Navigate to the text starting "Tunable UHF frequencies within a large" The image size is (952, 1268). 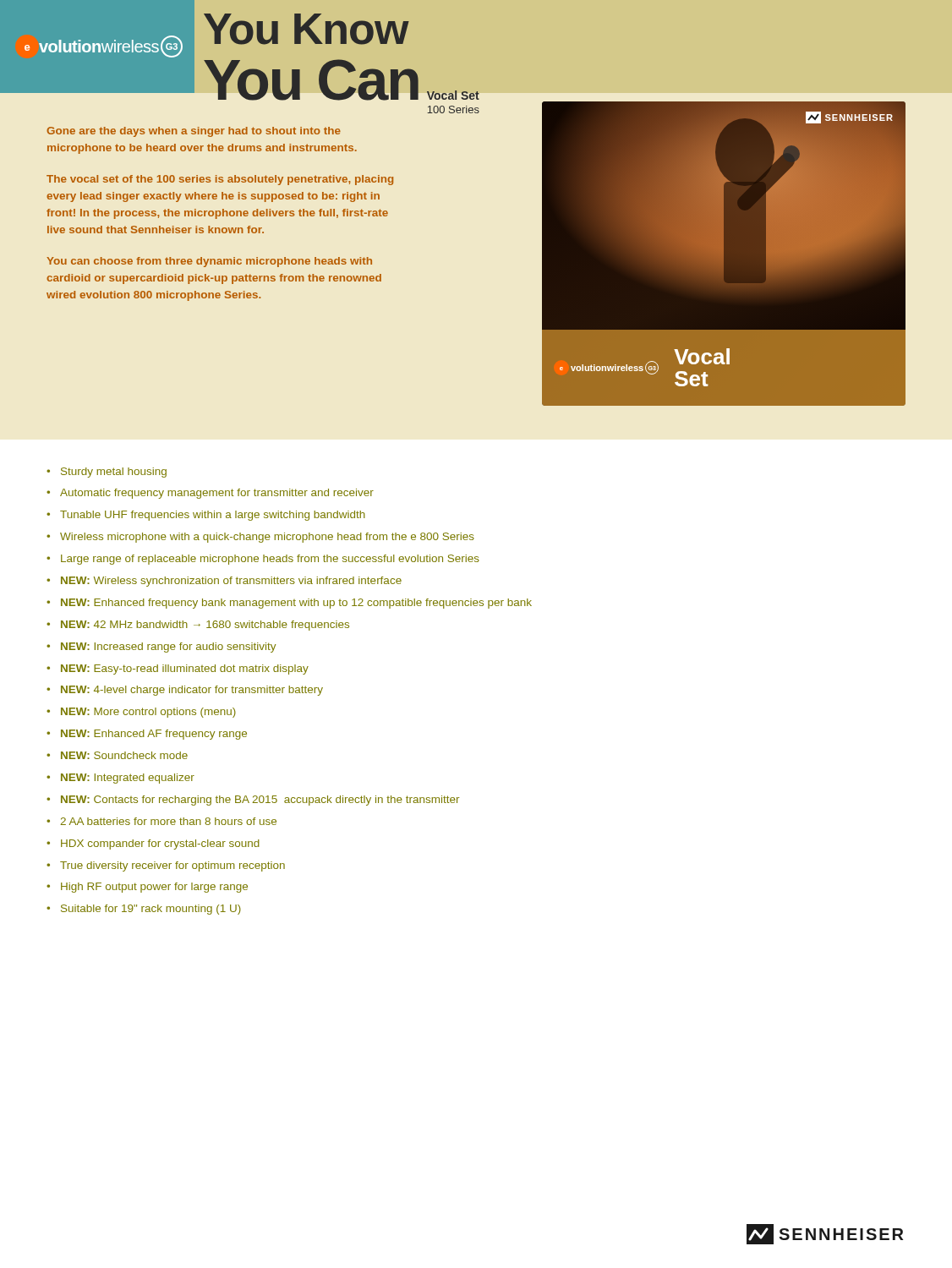click(x=213, y=515)
